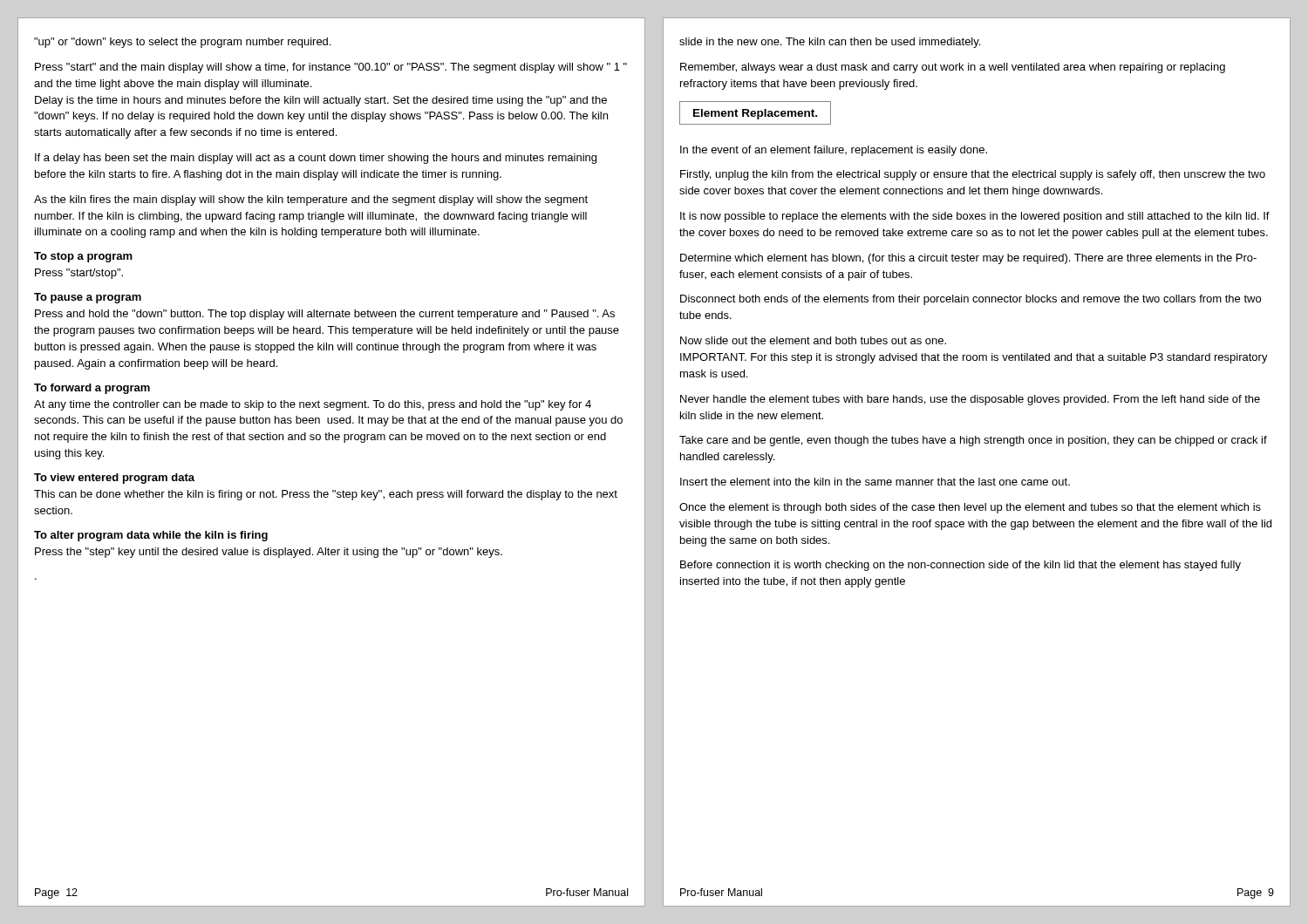Viewport: 1308px width, 924px height.
Task: Find the block on this page that starts "Never handle the element tubes with bare hands,"
Action: tap(970, 407)
